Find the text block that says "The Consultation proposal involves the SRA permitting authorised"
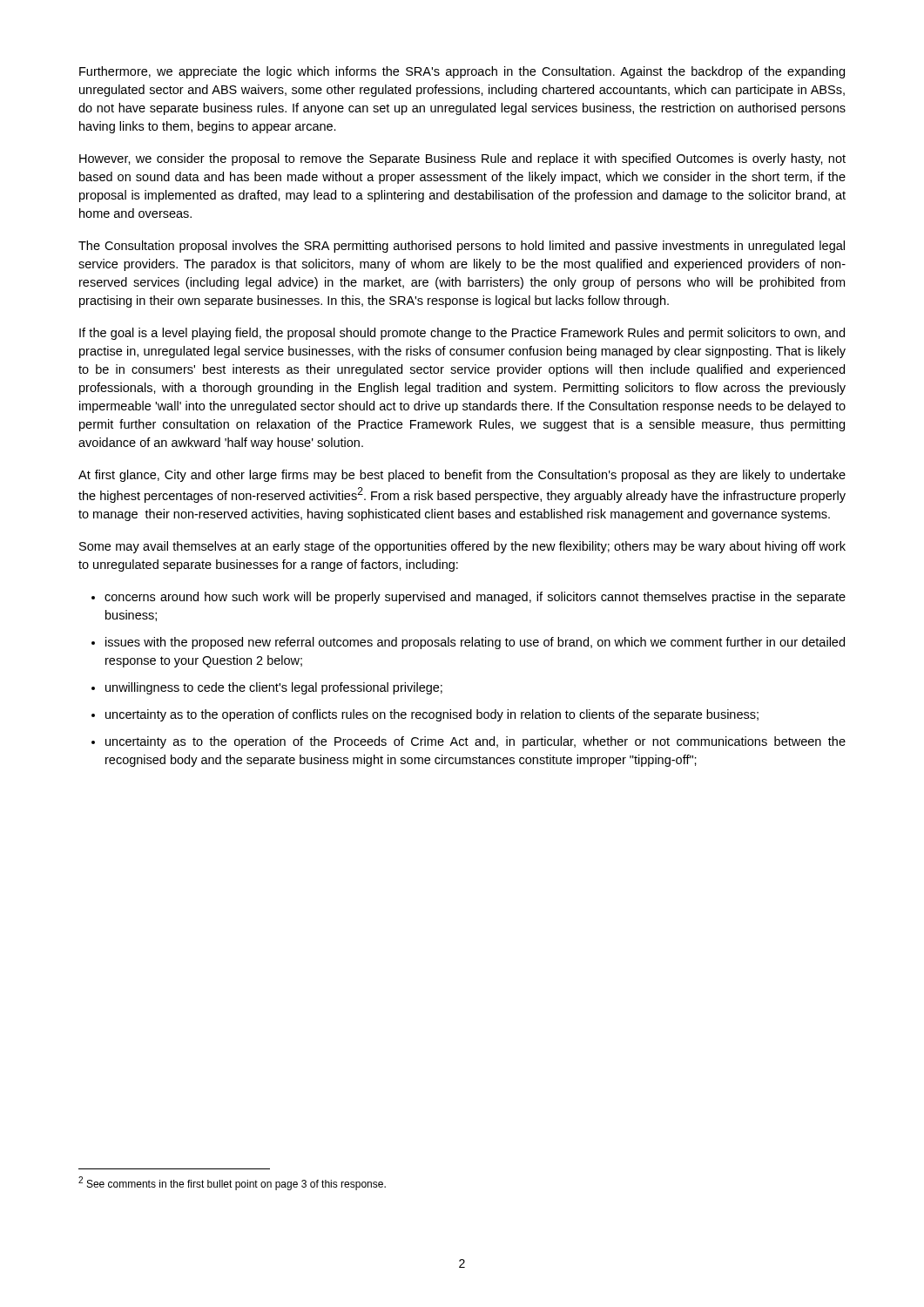924x1307 pixels. pos(462,273)
